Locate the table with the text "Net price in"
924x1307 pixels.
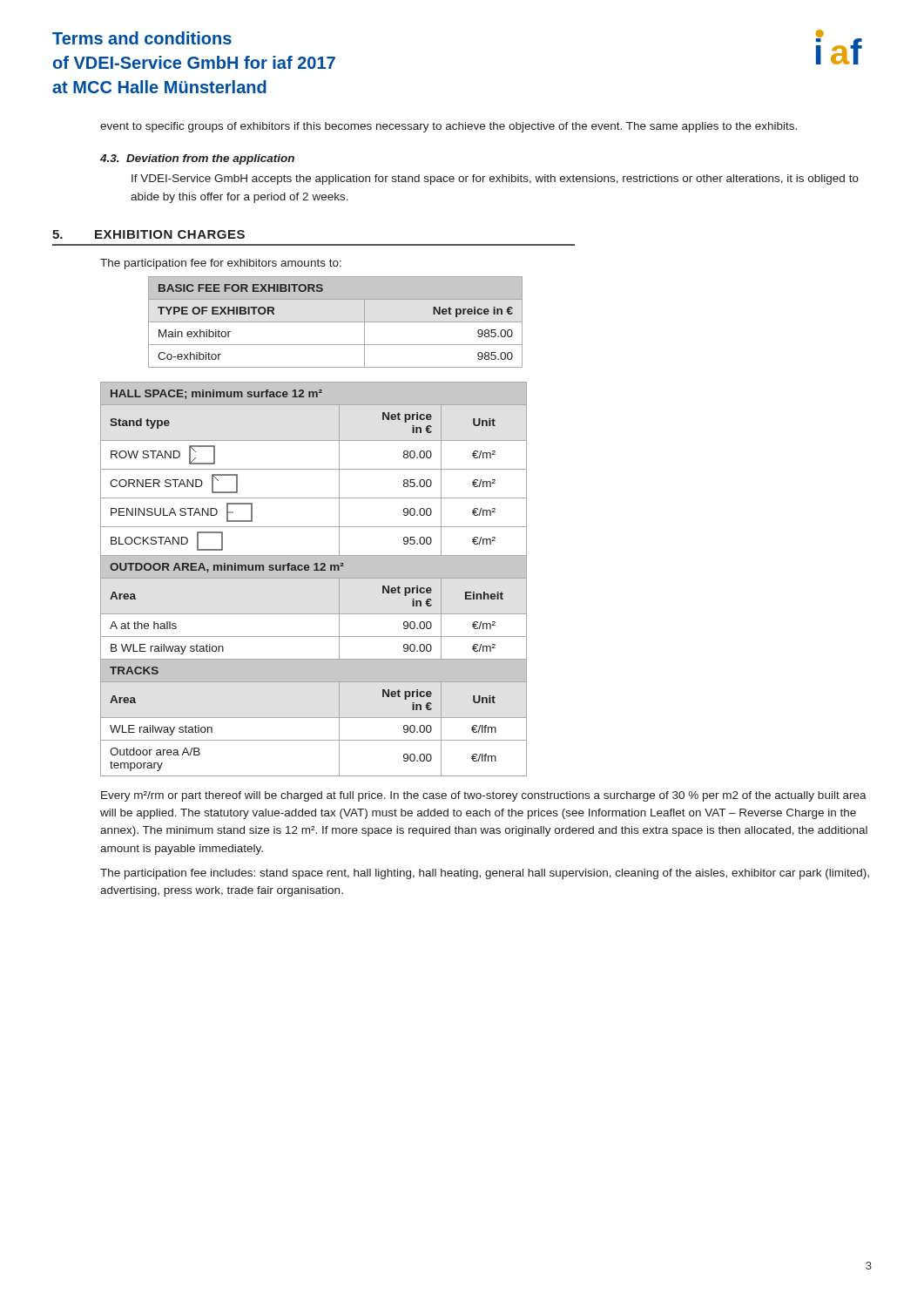(486, 579)
